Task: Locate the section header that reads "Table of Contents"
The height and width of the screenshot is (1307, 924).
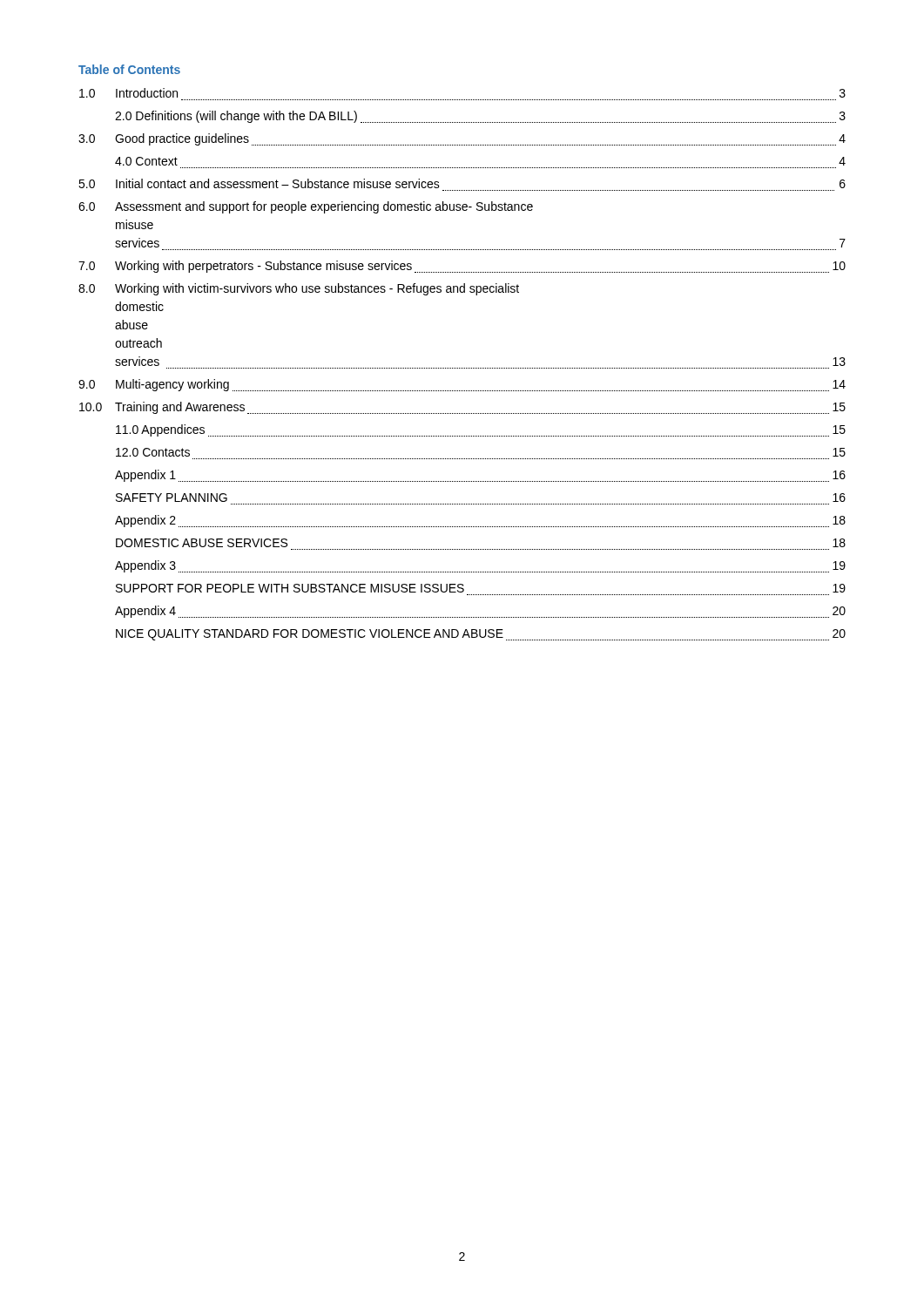Action: point(129,70)
